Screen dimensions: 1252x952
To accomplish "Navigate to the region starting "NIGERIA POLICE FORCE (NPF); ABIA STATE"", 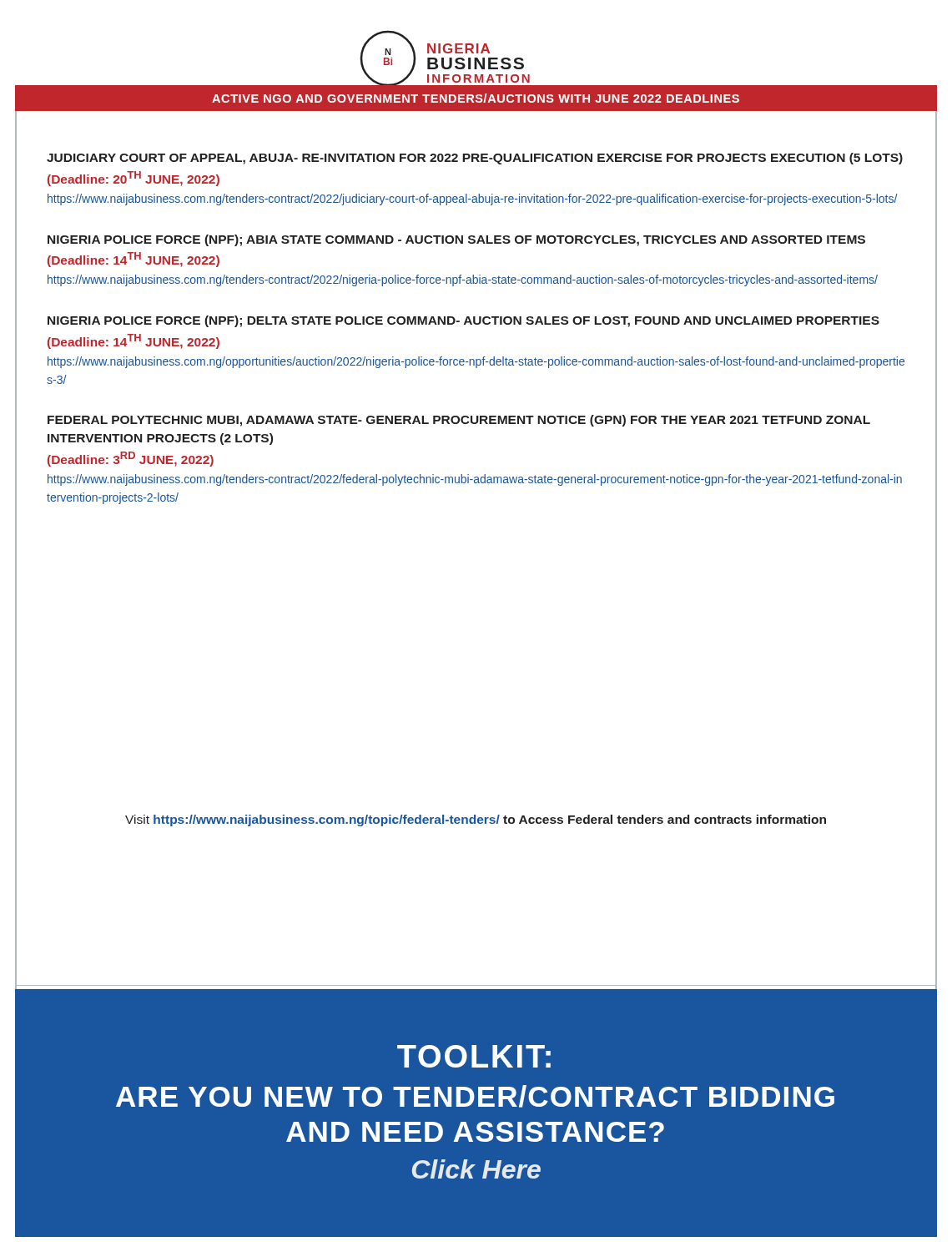I will (456, 240).
